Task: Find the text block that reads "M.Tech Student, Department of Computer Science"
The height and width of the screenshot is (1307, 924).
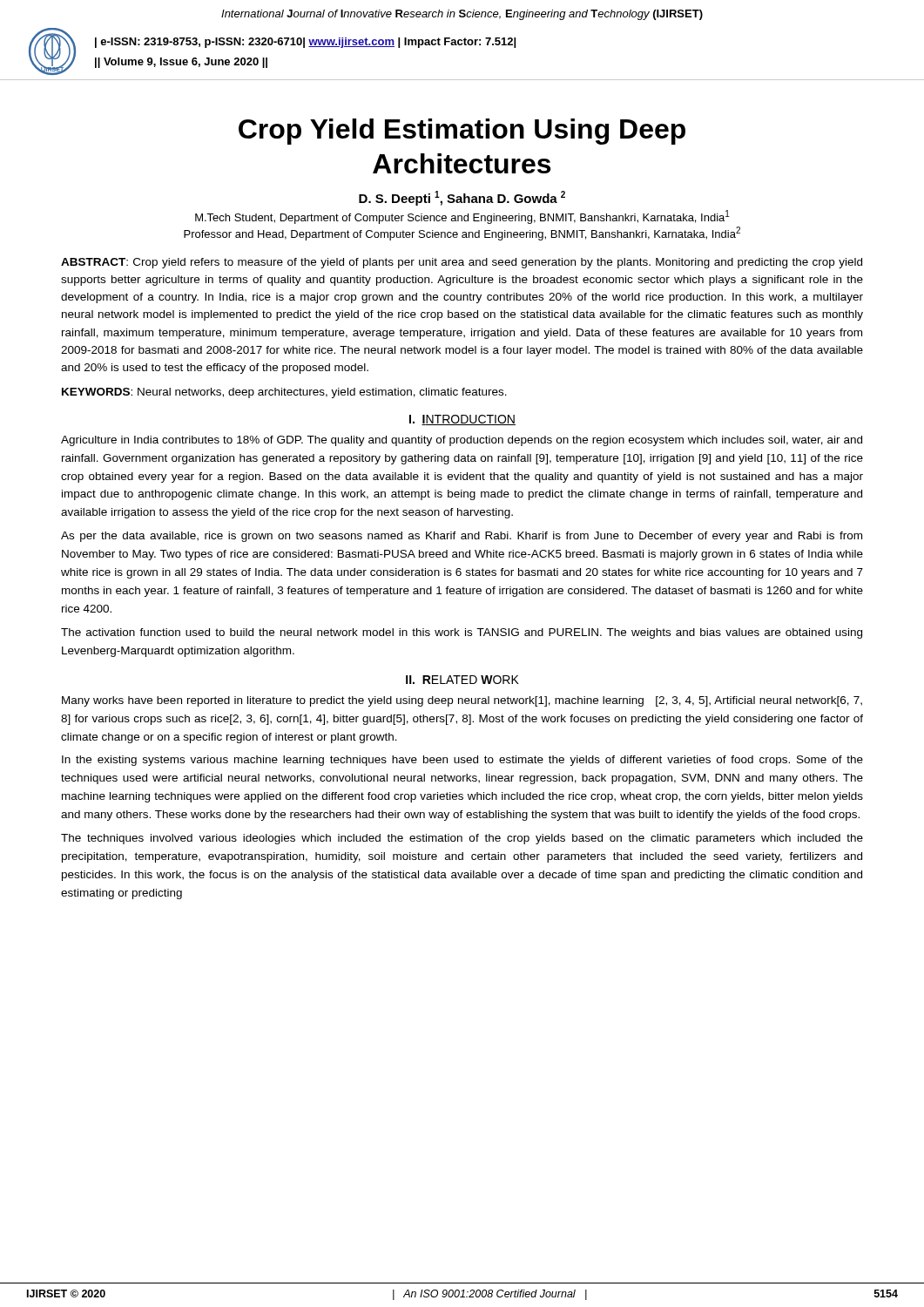Action: [462, 217]
